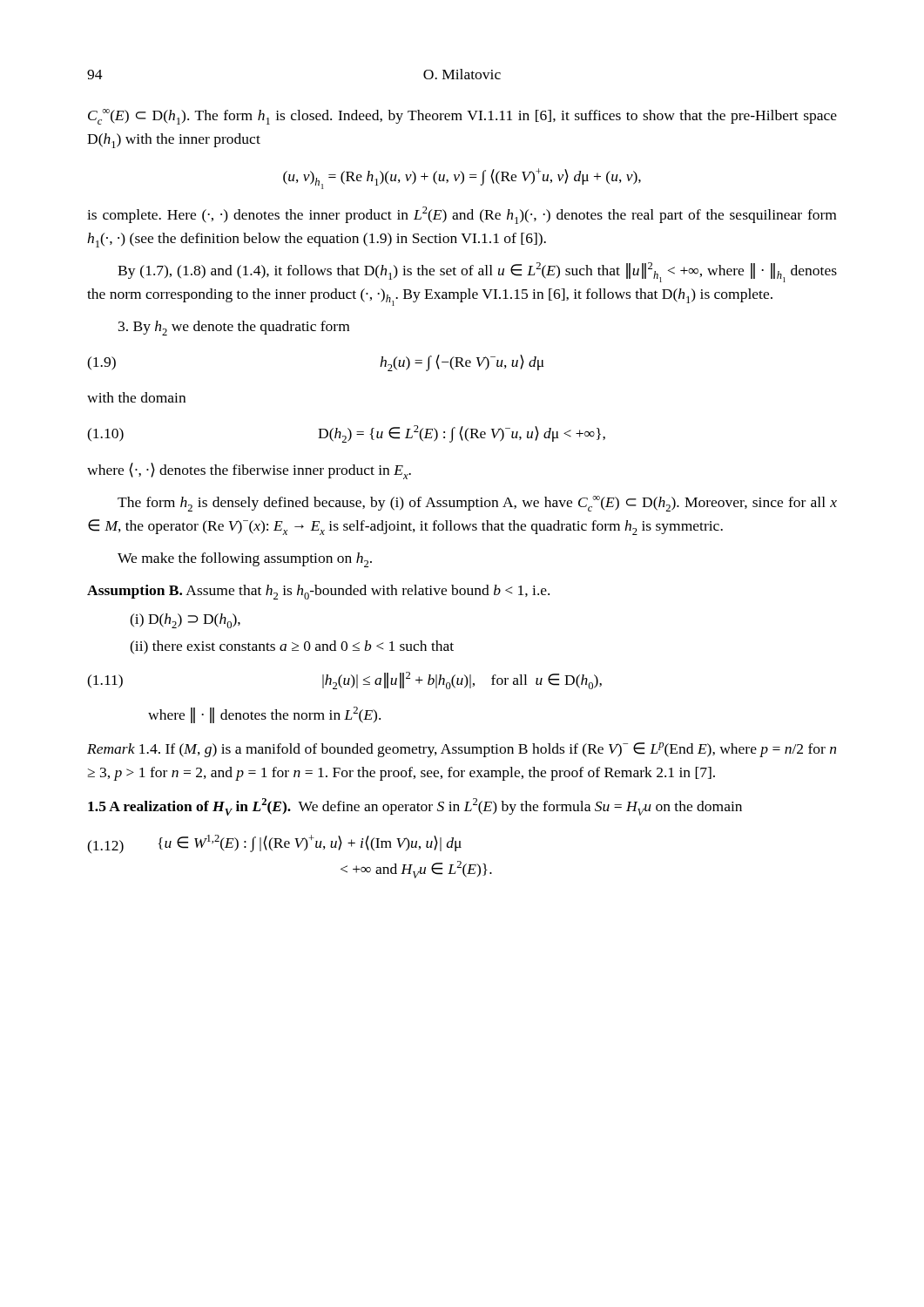Screen dimensions: 1307x924
Task: Find the text block starting "By h2 we"
Action: coord(234,327)
